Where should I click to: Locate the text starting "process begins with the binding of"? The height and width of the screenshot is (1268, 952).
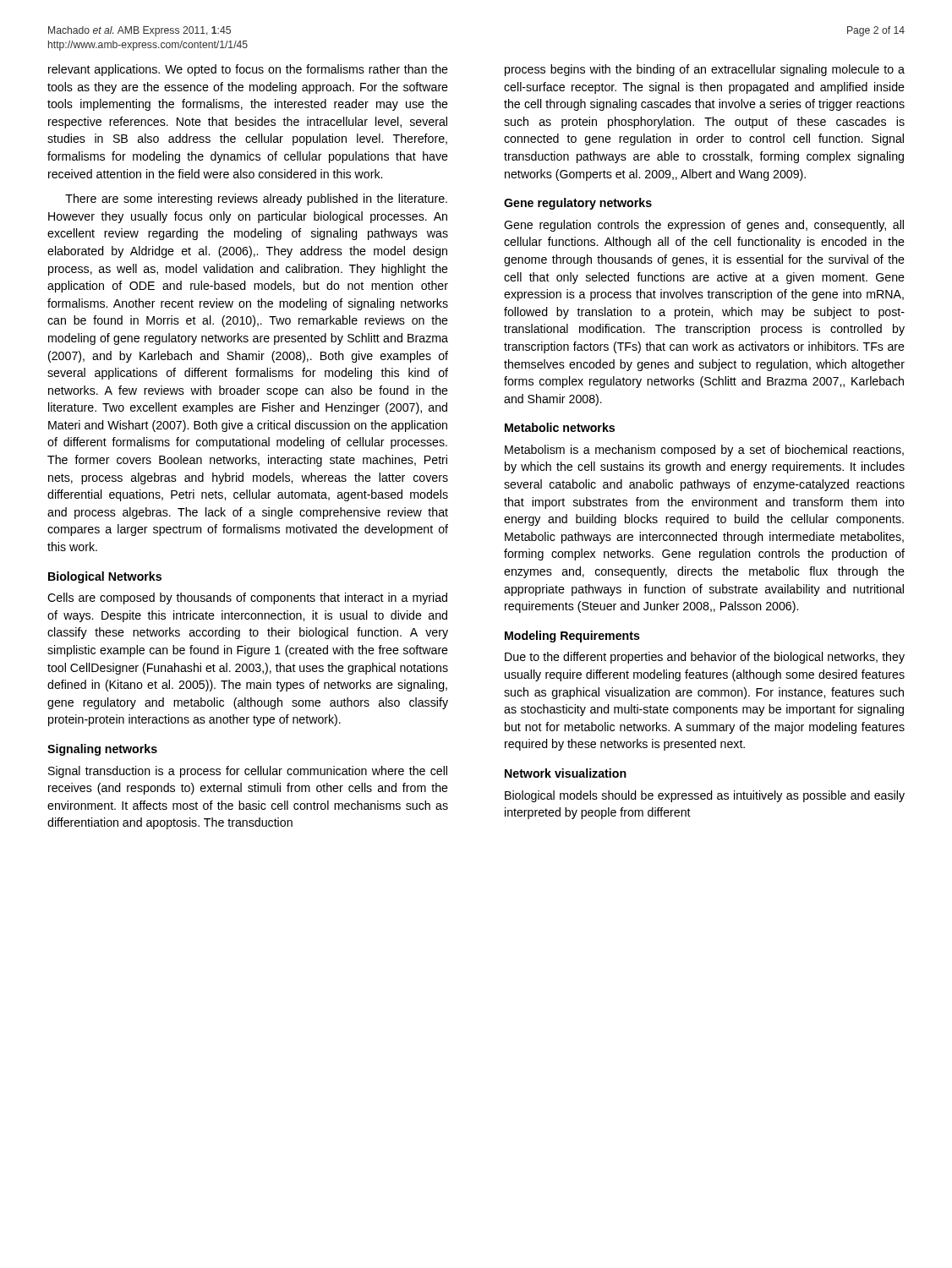point(704,122)
